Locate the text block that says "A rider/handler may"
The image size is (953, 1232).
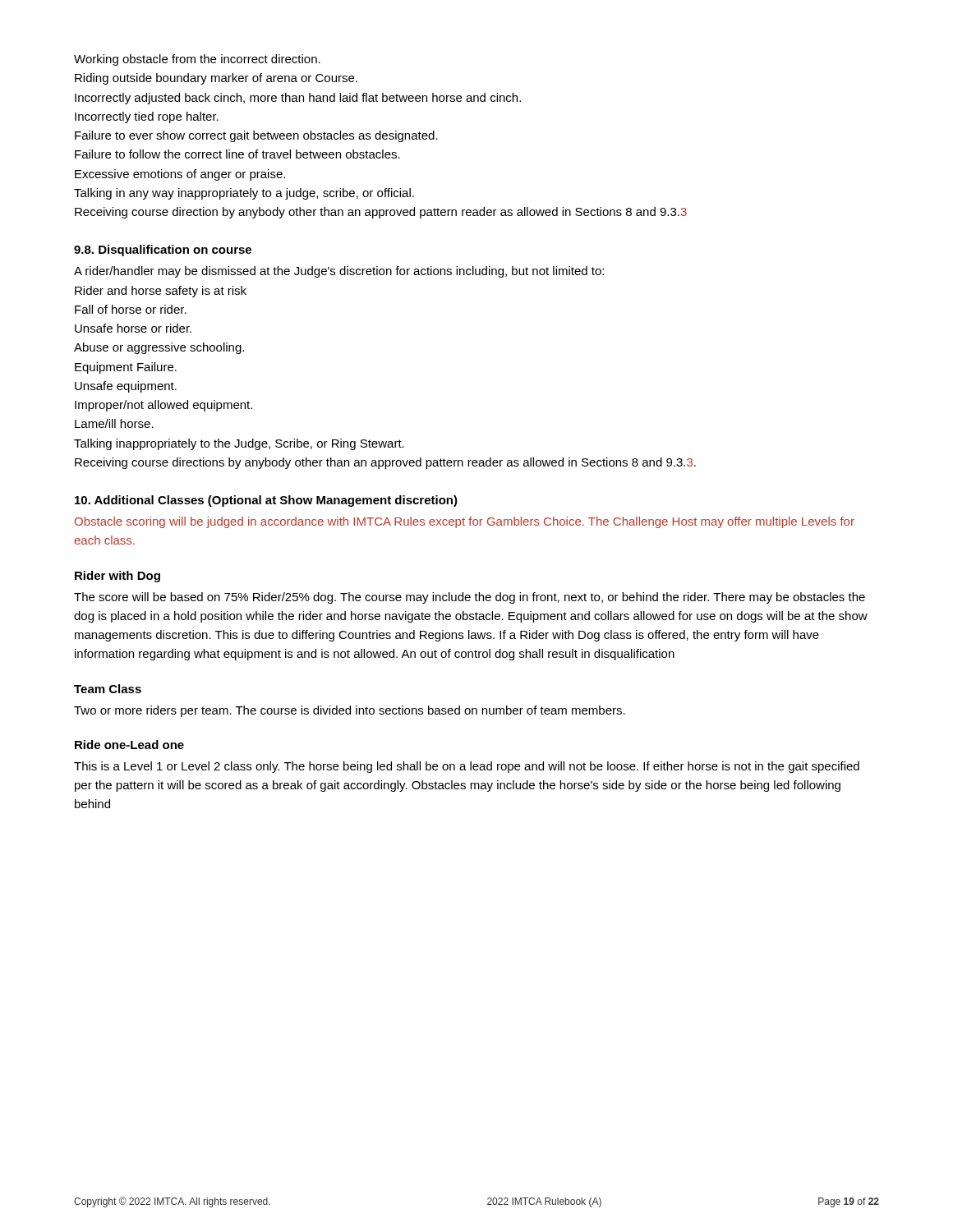tap(339, 272)
